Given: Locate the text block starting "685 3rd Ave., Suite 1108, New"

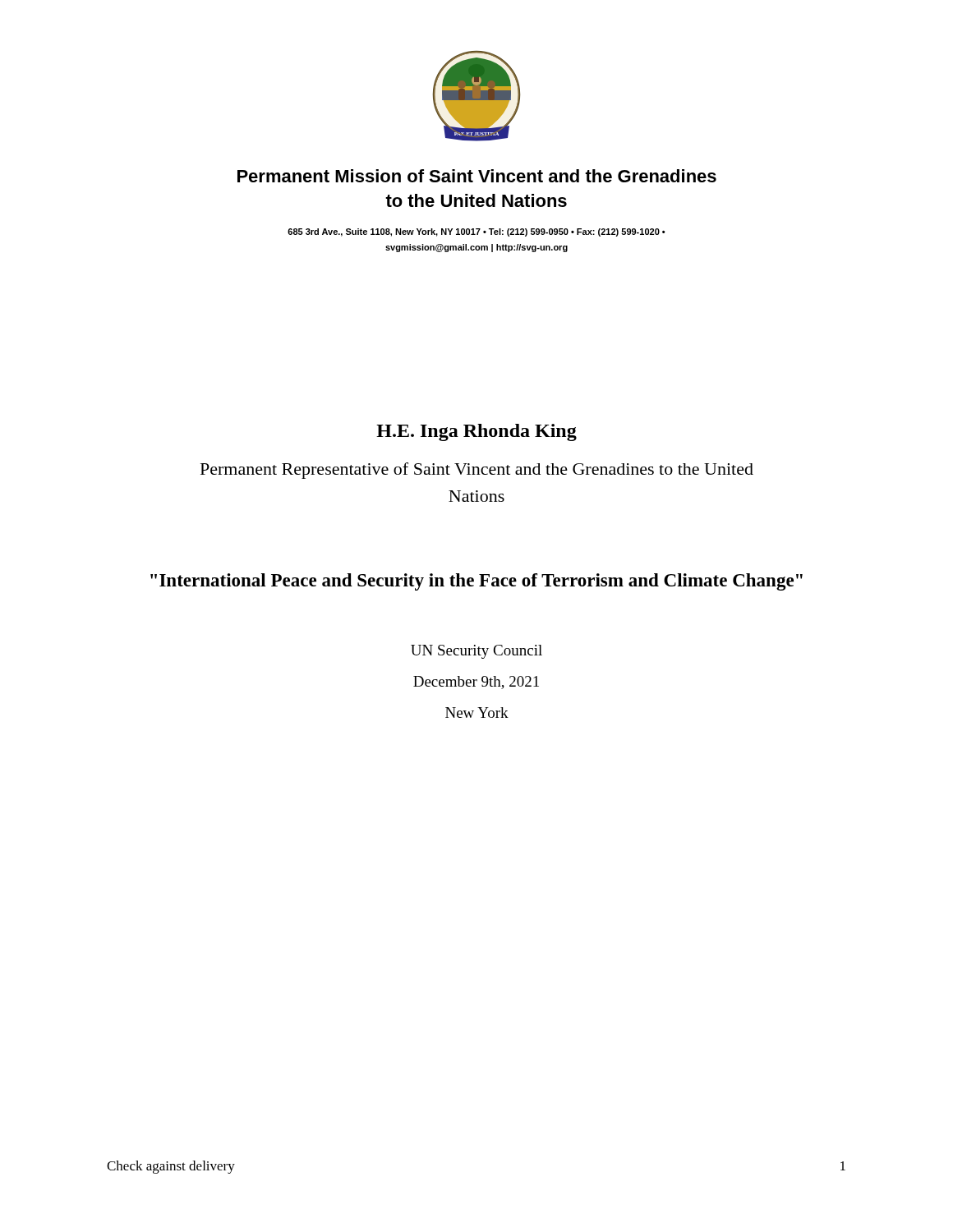Looking at the screenshot, I should click(476, 240).
